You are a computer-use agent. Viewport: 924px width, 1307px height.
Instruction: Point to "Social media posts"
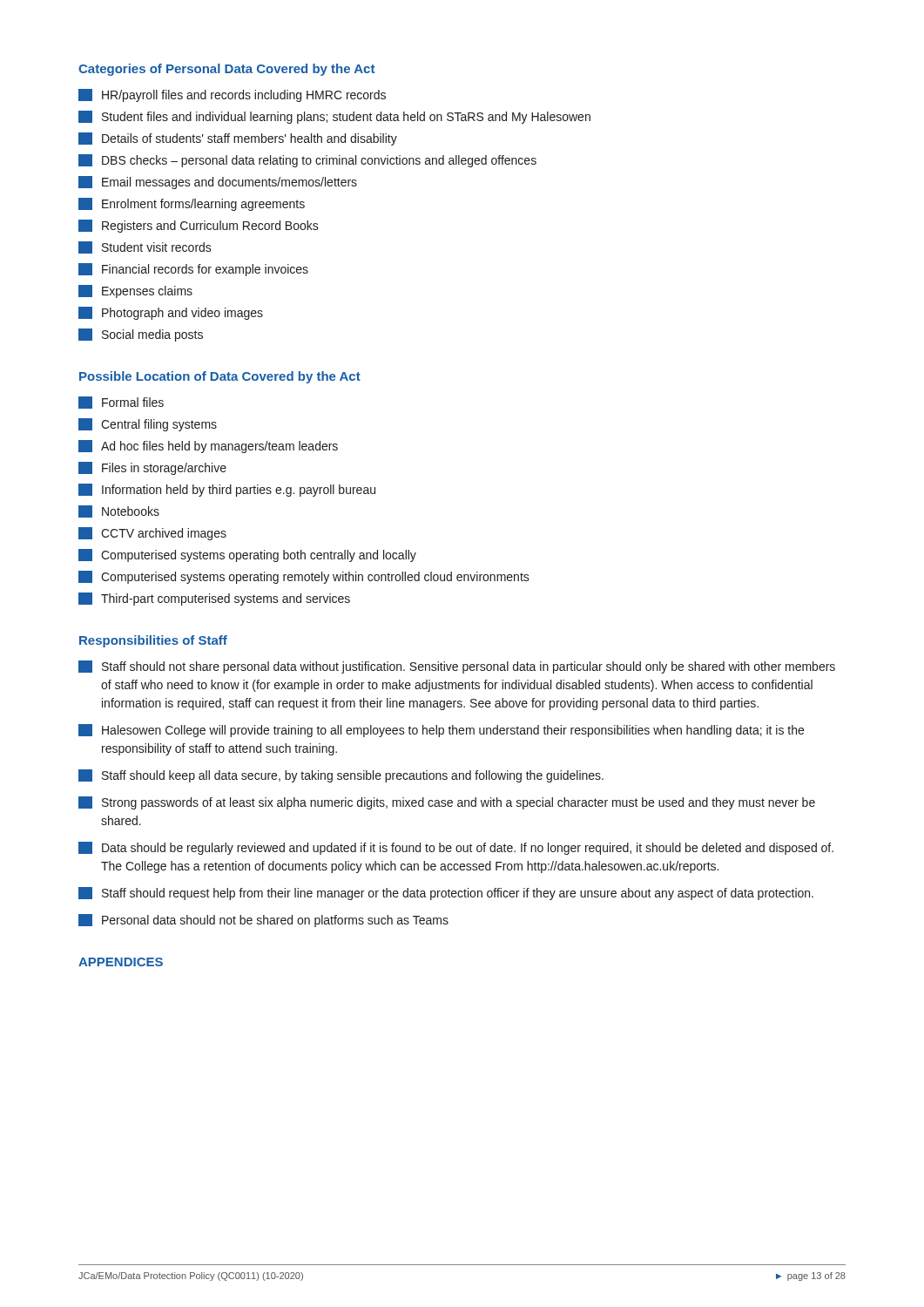141,335
